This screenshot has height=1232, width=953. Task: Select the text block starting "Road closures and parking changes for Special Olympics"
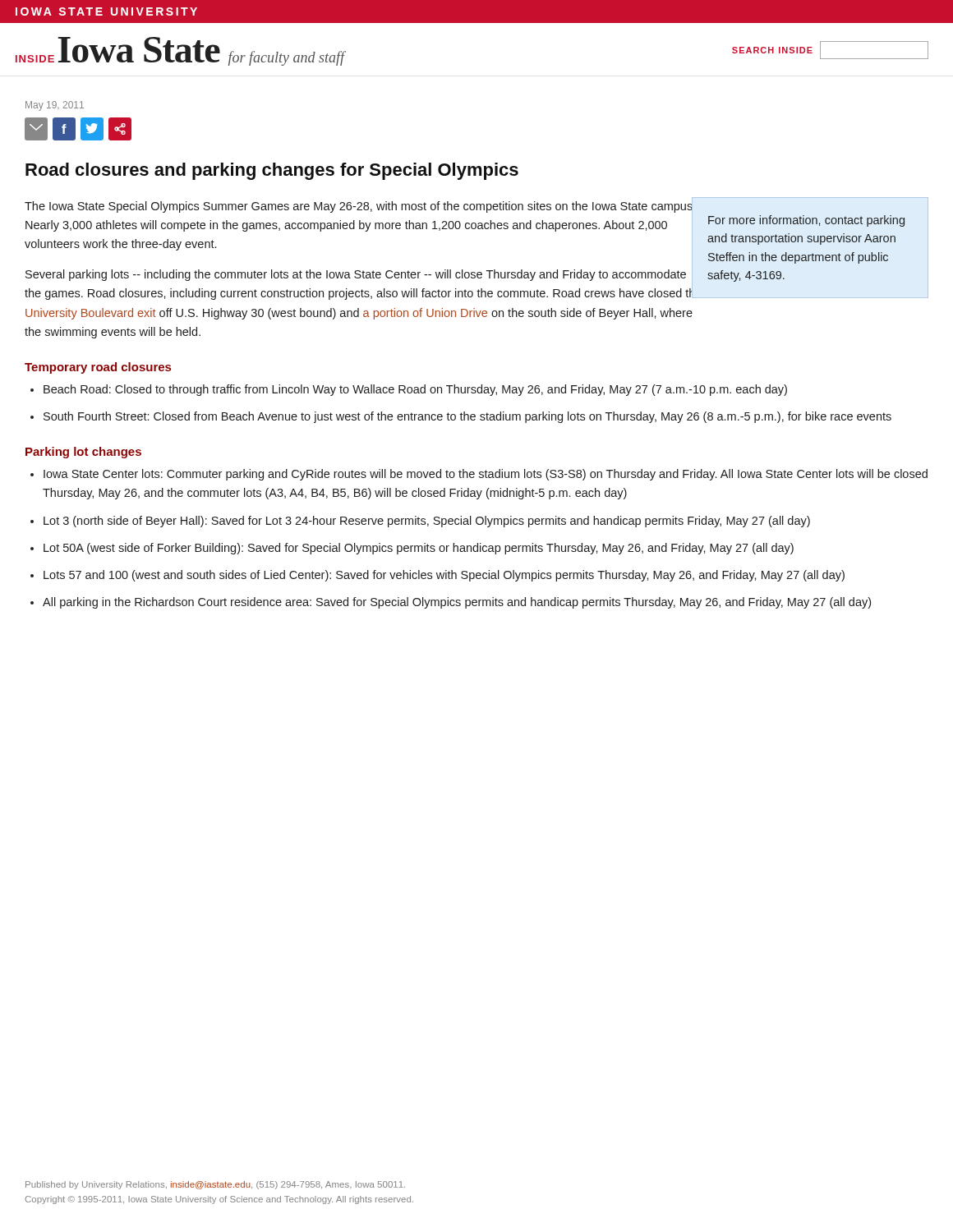click(x=272, y=170)
